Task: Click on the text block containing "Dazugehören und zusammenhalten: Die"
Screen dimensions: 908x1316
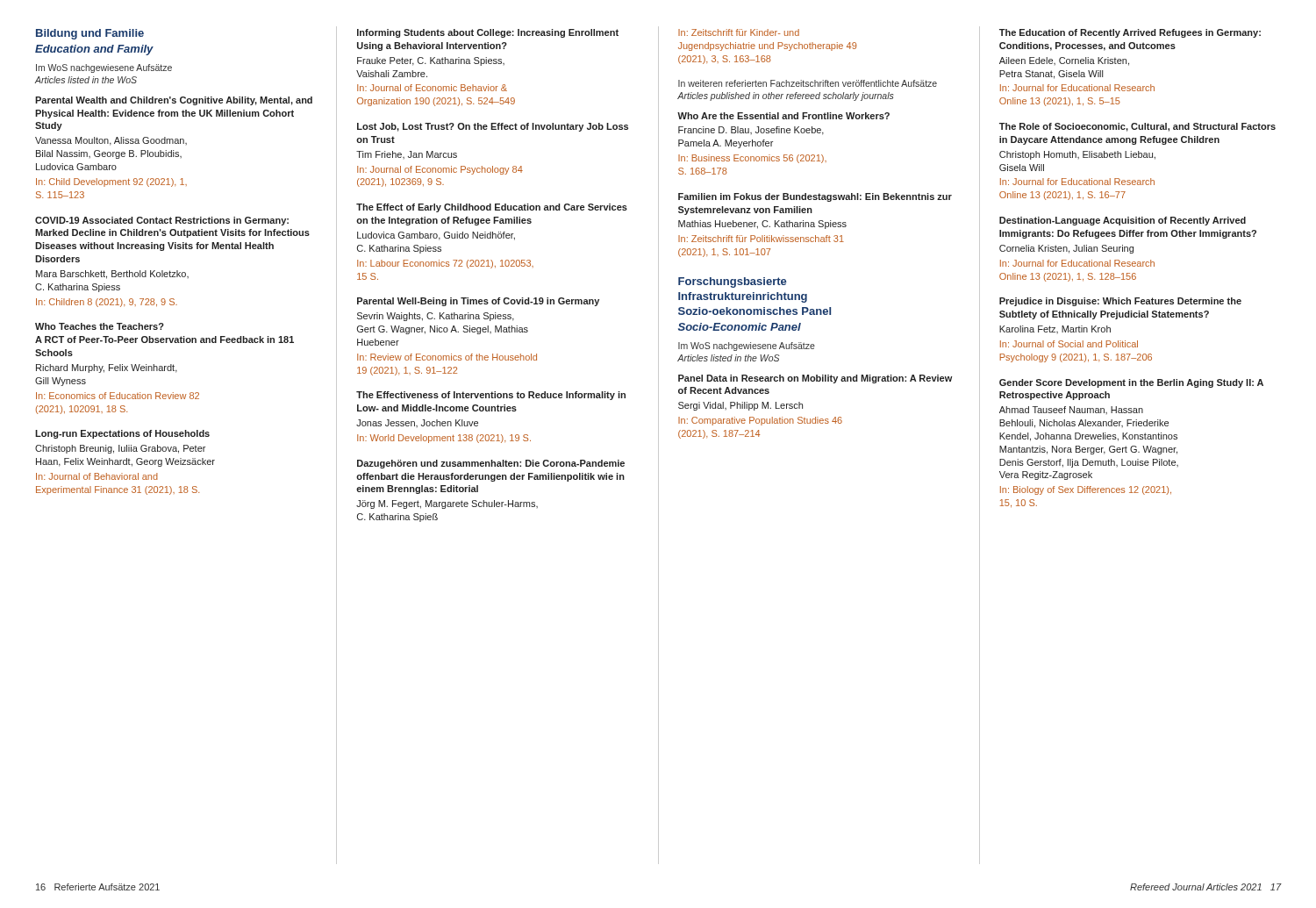Action: 497,490
